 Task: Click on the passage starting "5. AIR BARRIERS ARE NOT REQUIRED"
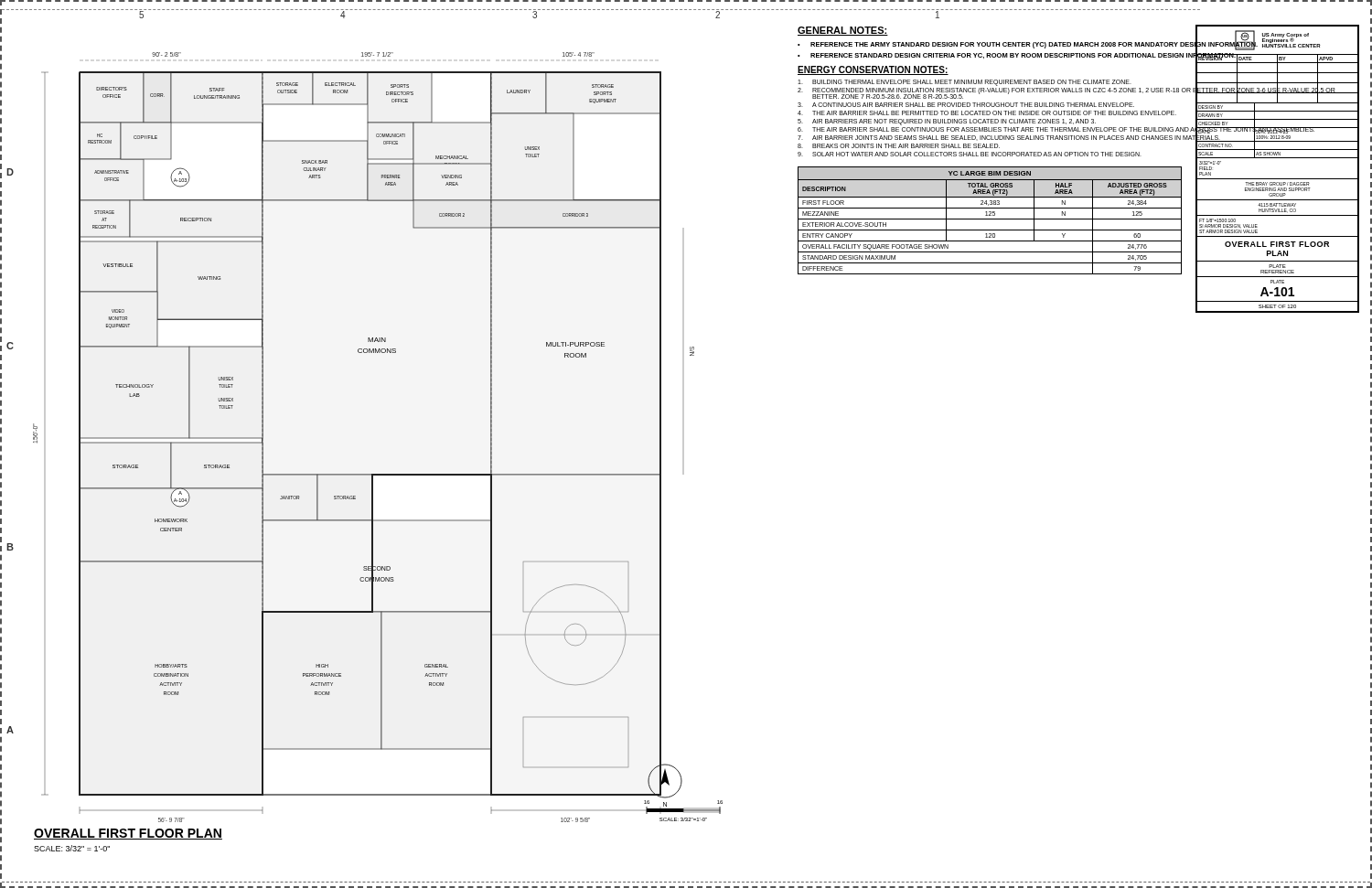tap(947, 121)
